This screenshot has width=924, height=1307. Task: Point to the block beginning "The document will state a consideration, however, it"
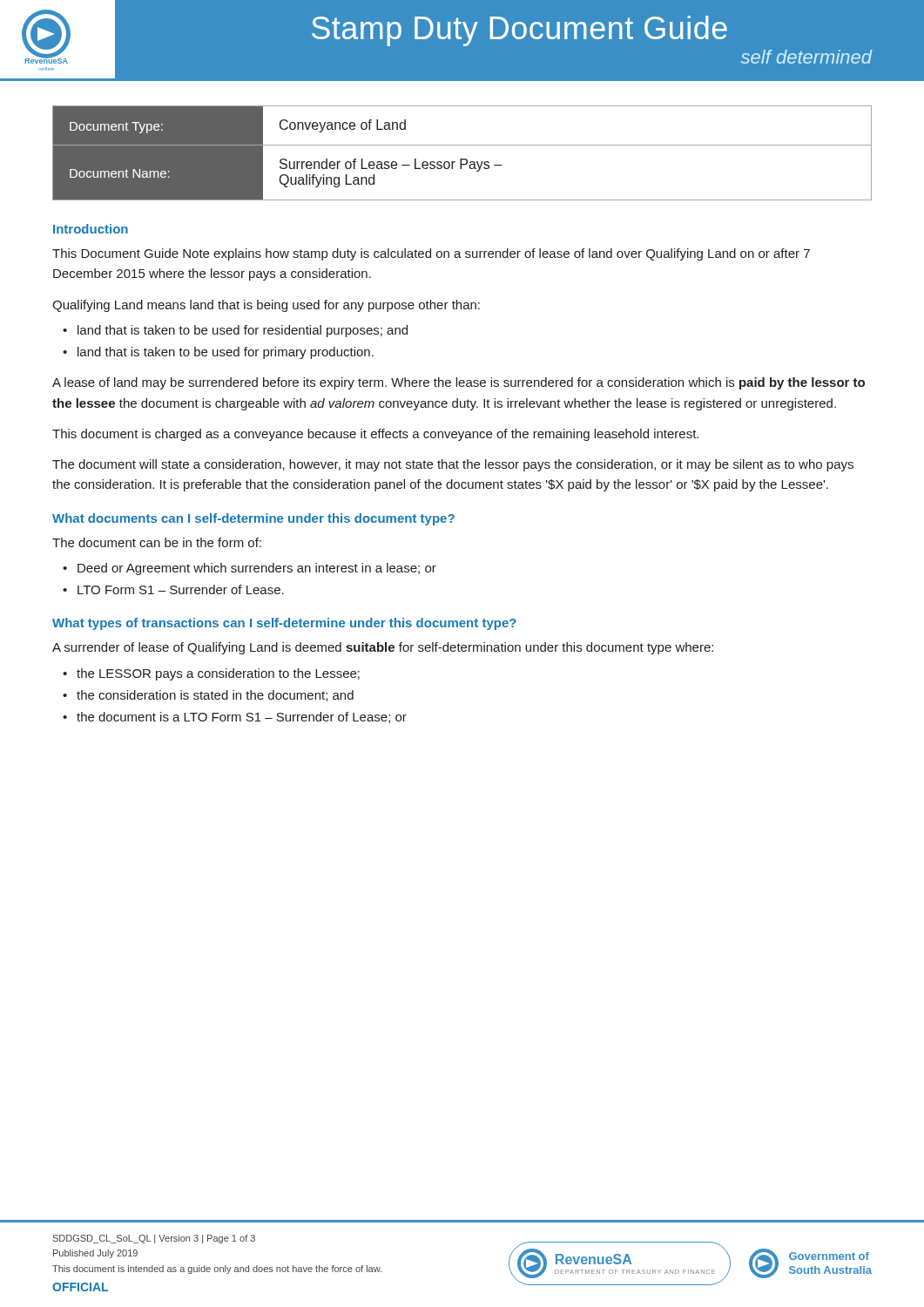click(453, 474)
